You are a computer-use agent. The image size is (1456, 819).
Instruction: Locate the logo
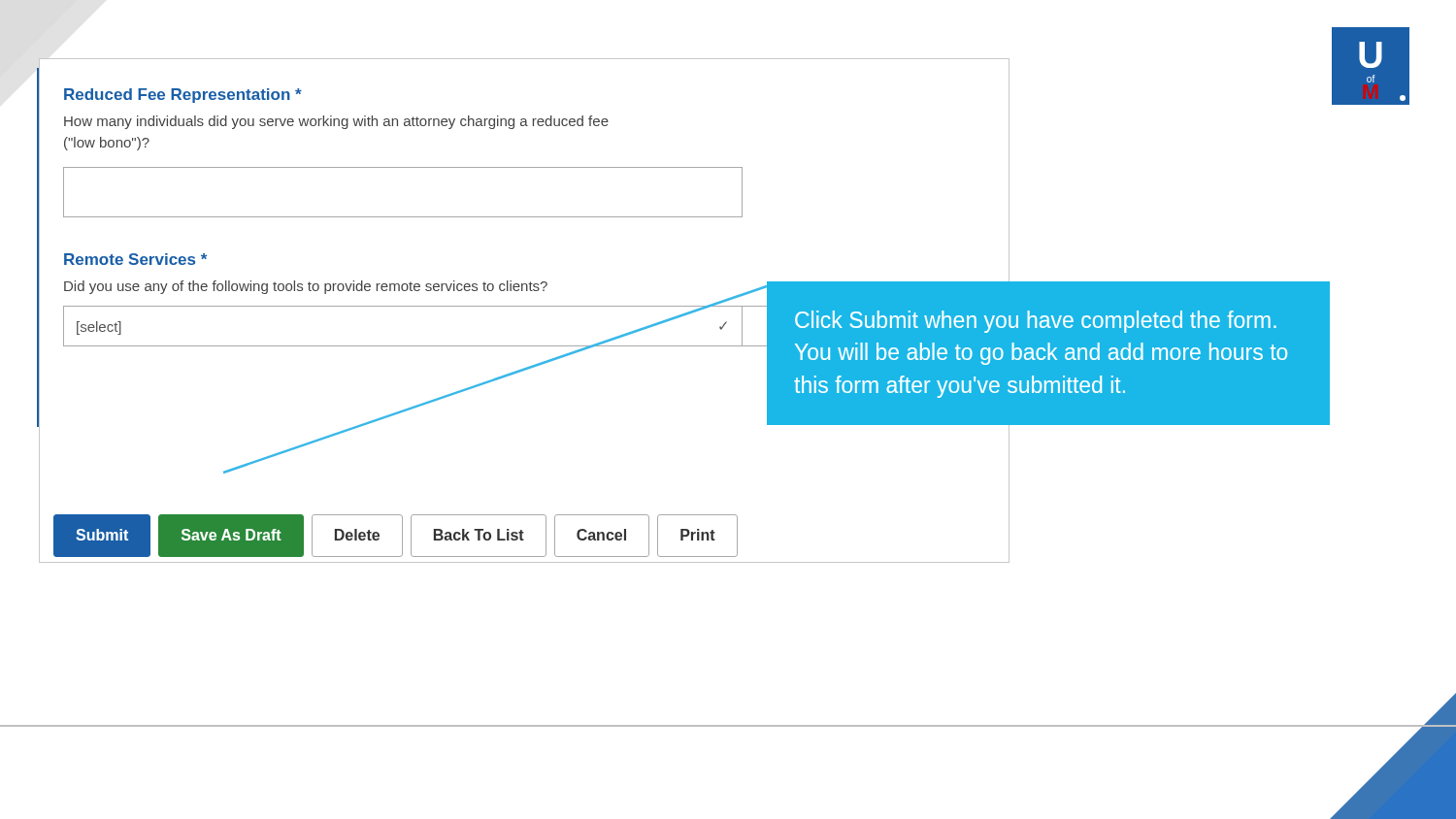pos(1371,66)
